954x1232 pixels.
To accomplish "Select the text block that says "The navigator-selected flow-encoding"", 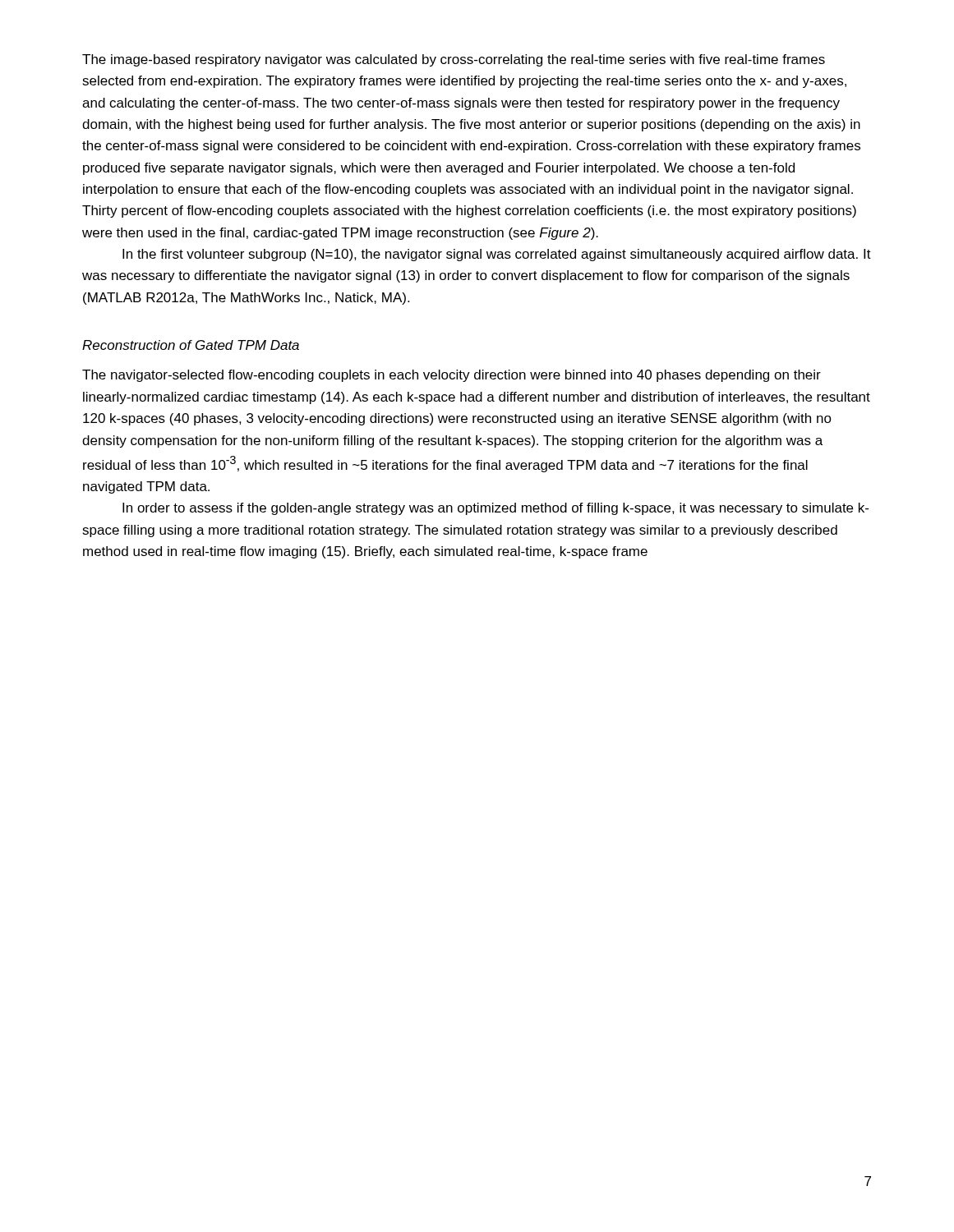I will point(477,431).
